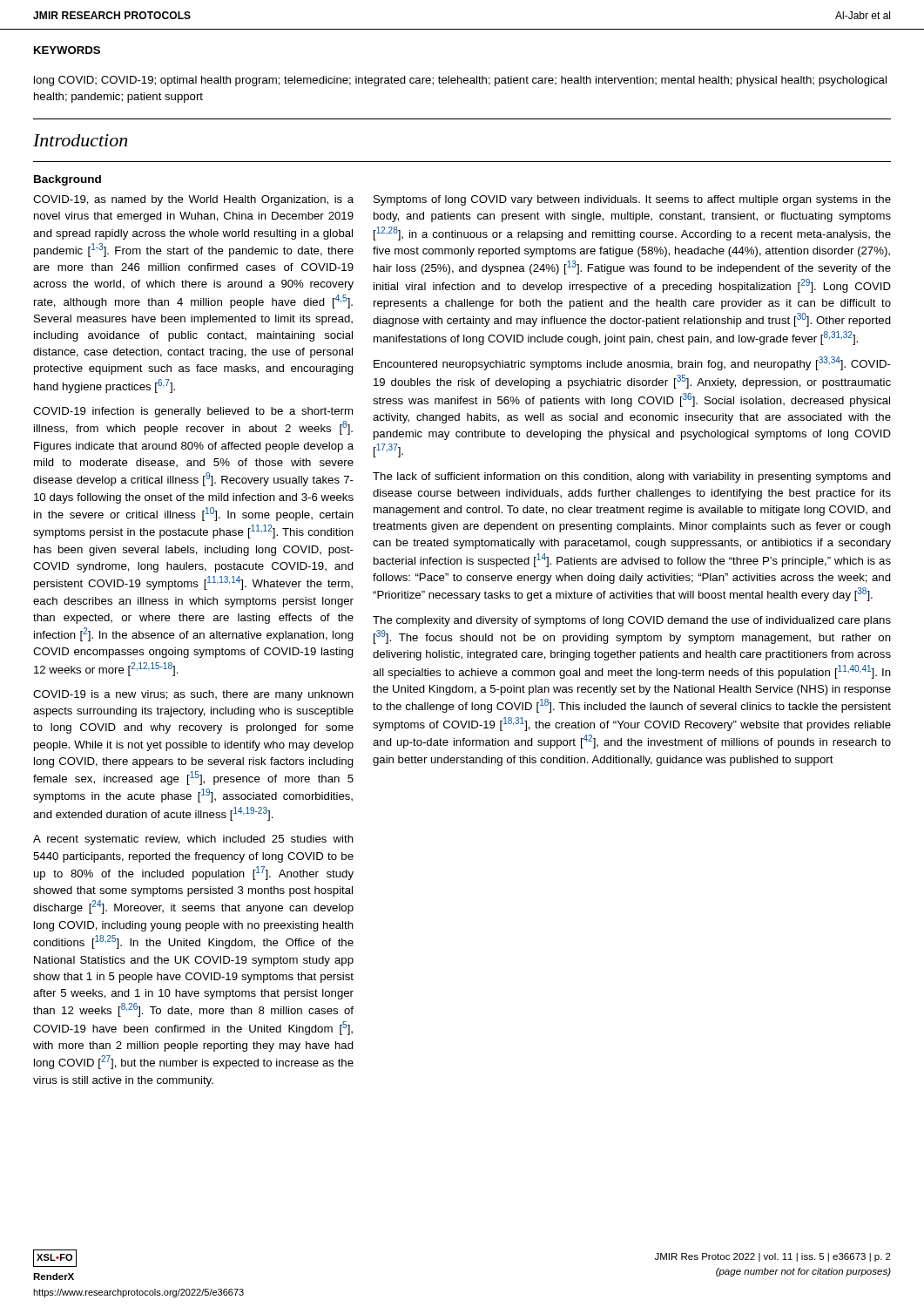Screen dimensions: 1307x924
Task: Select the text starting "Symptoms of long COVID vary between"
Action: click(x=632, y=269)
